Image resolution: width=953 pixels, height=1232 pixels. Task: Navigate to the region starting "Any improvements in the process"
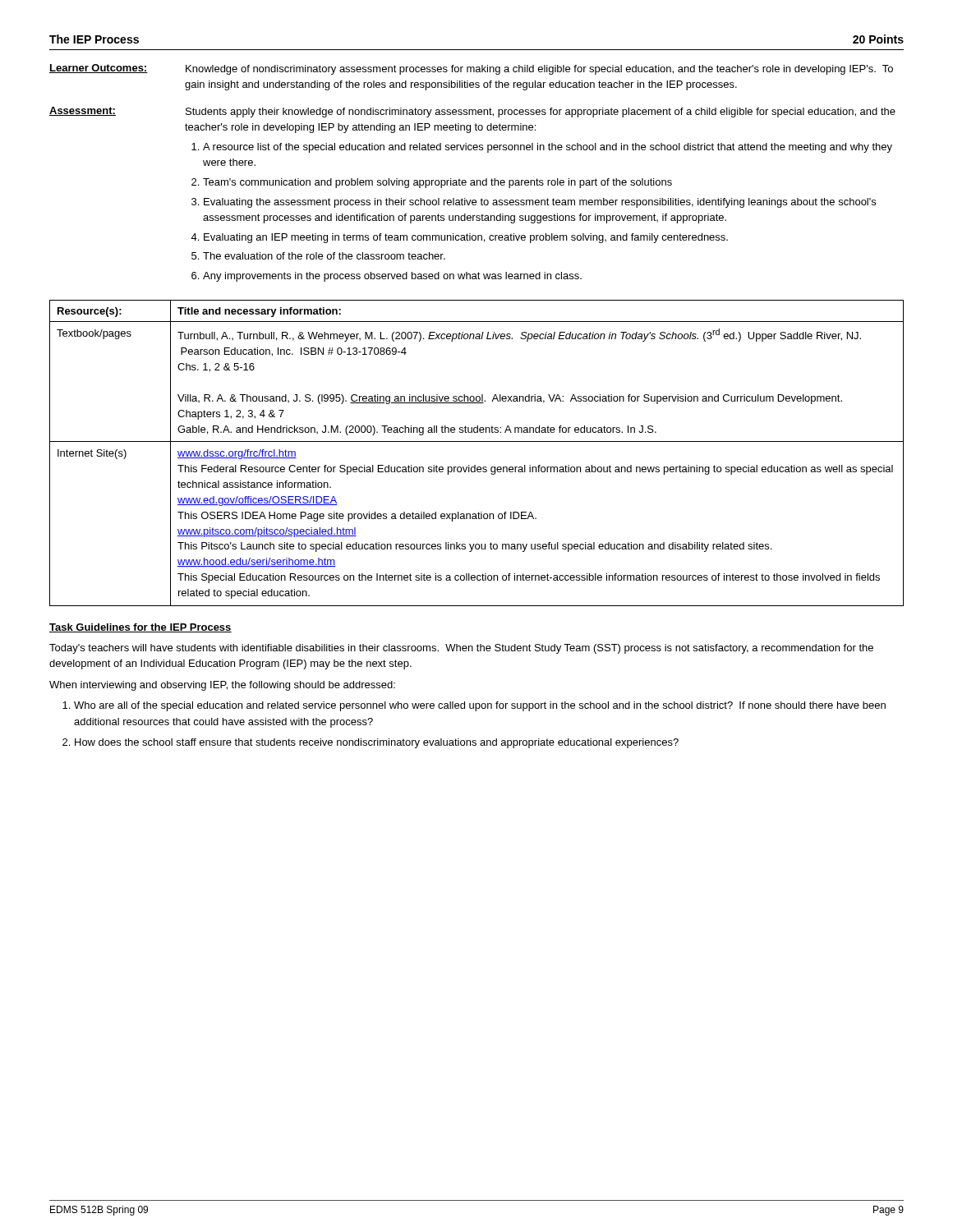coord(393,276)
